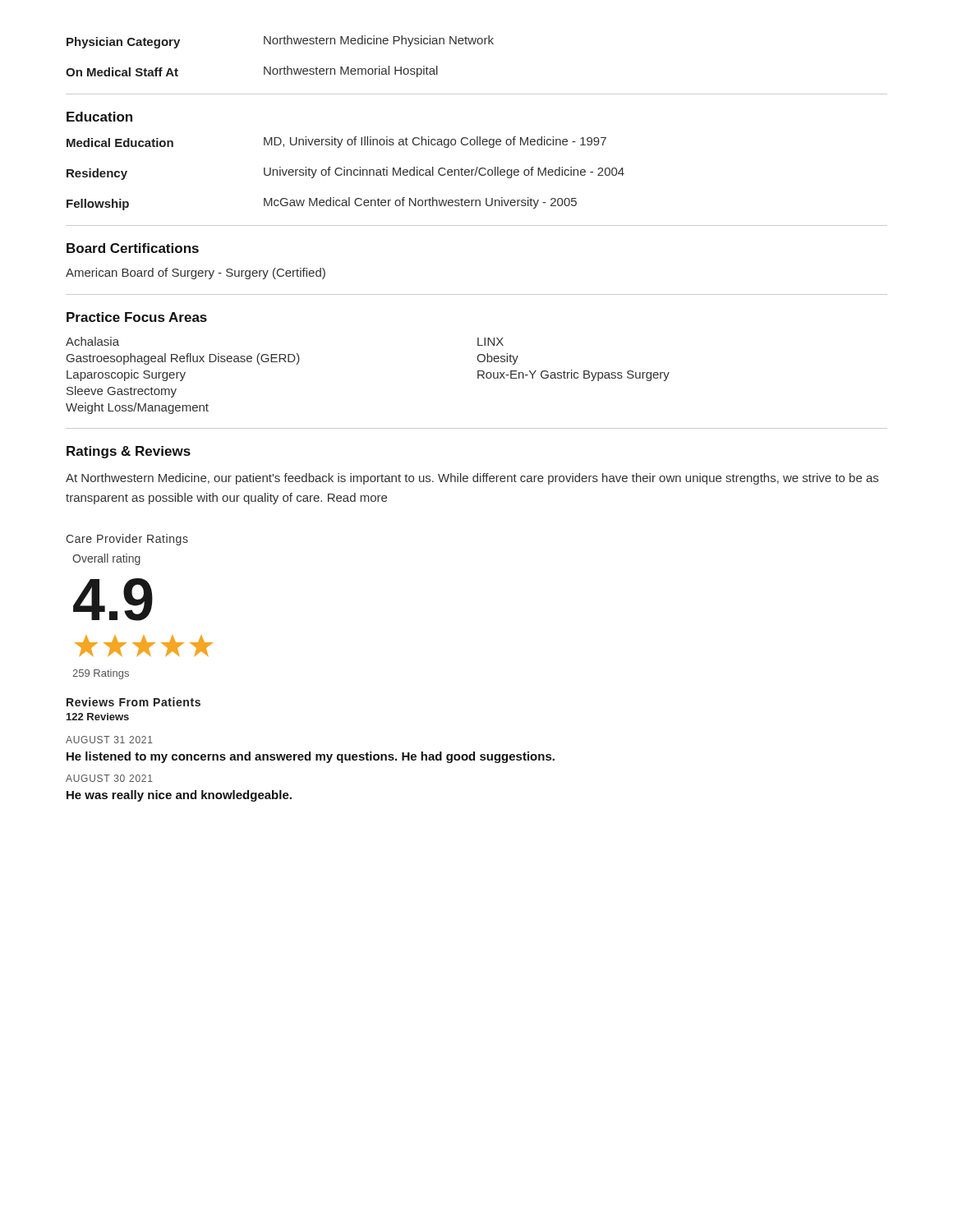Image resolution: width=953 pixels, height=1232 pixels.
Task: Click on the region starting "Weight Loss/Management"
Action: [x=137, y=407]
